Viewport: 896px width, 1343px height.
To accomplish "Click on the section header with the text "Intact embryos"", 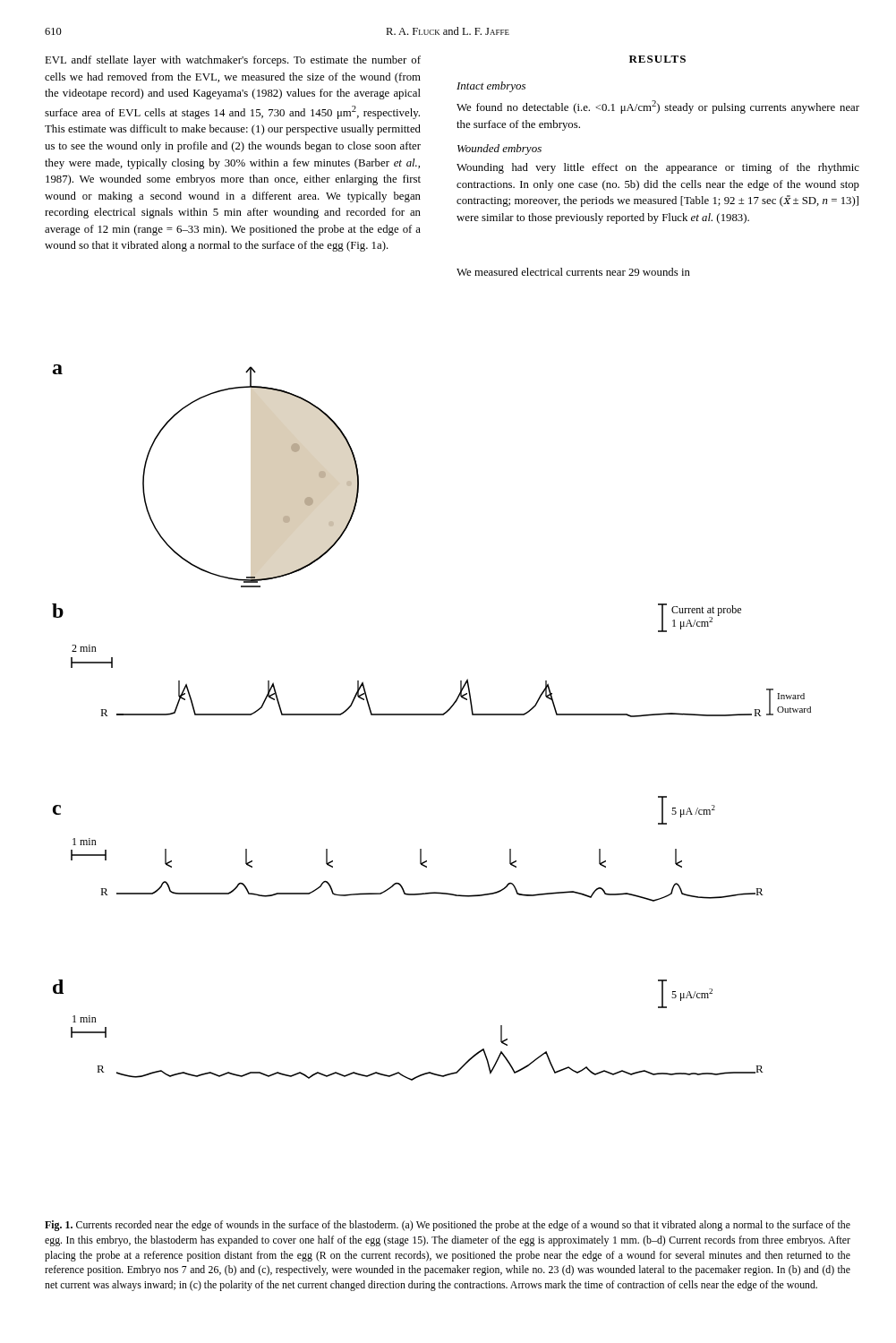I will coord(491,86).
